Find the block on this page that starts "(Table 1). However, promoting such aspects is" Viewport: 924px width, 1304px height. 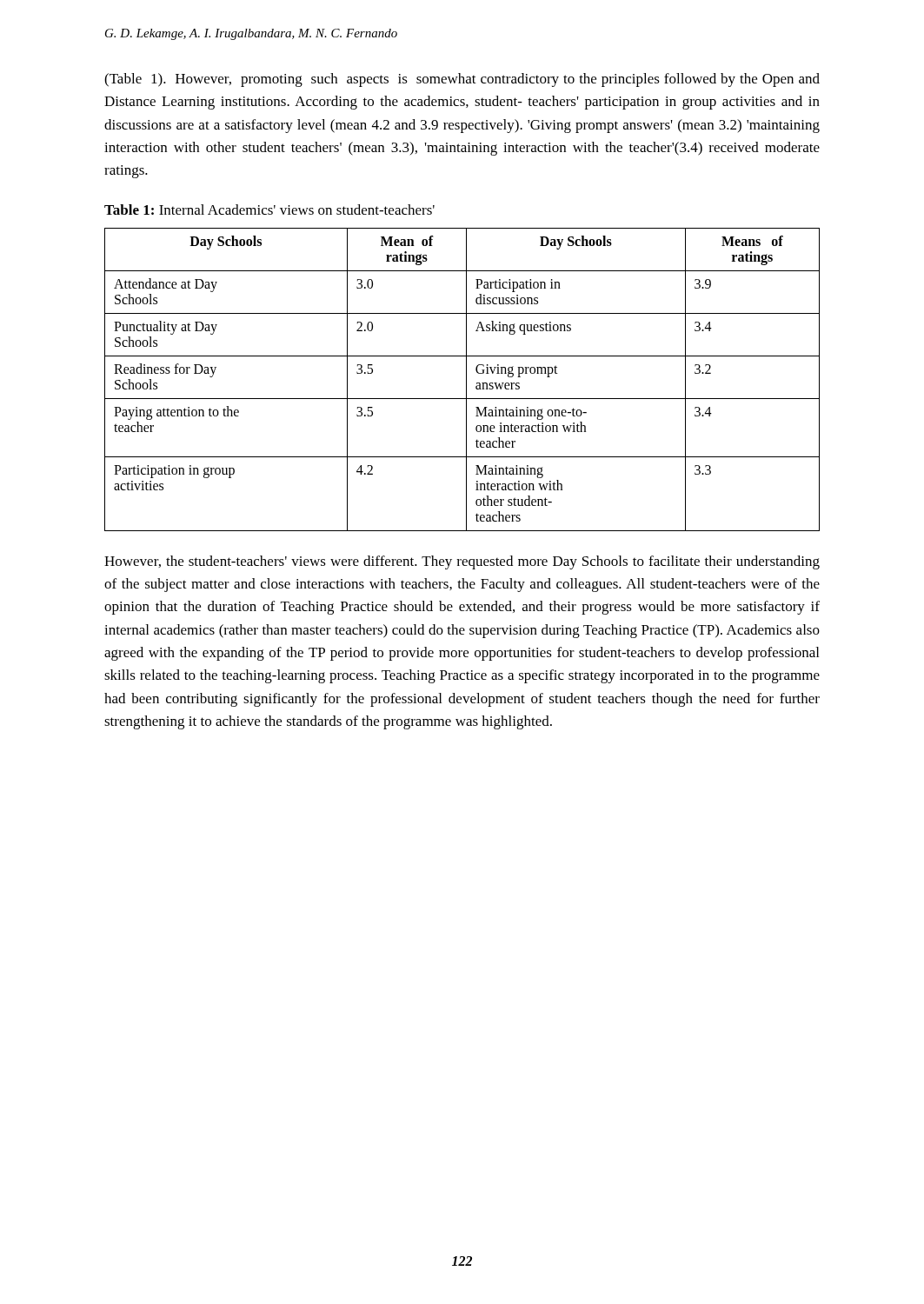(462, 124)
